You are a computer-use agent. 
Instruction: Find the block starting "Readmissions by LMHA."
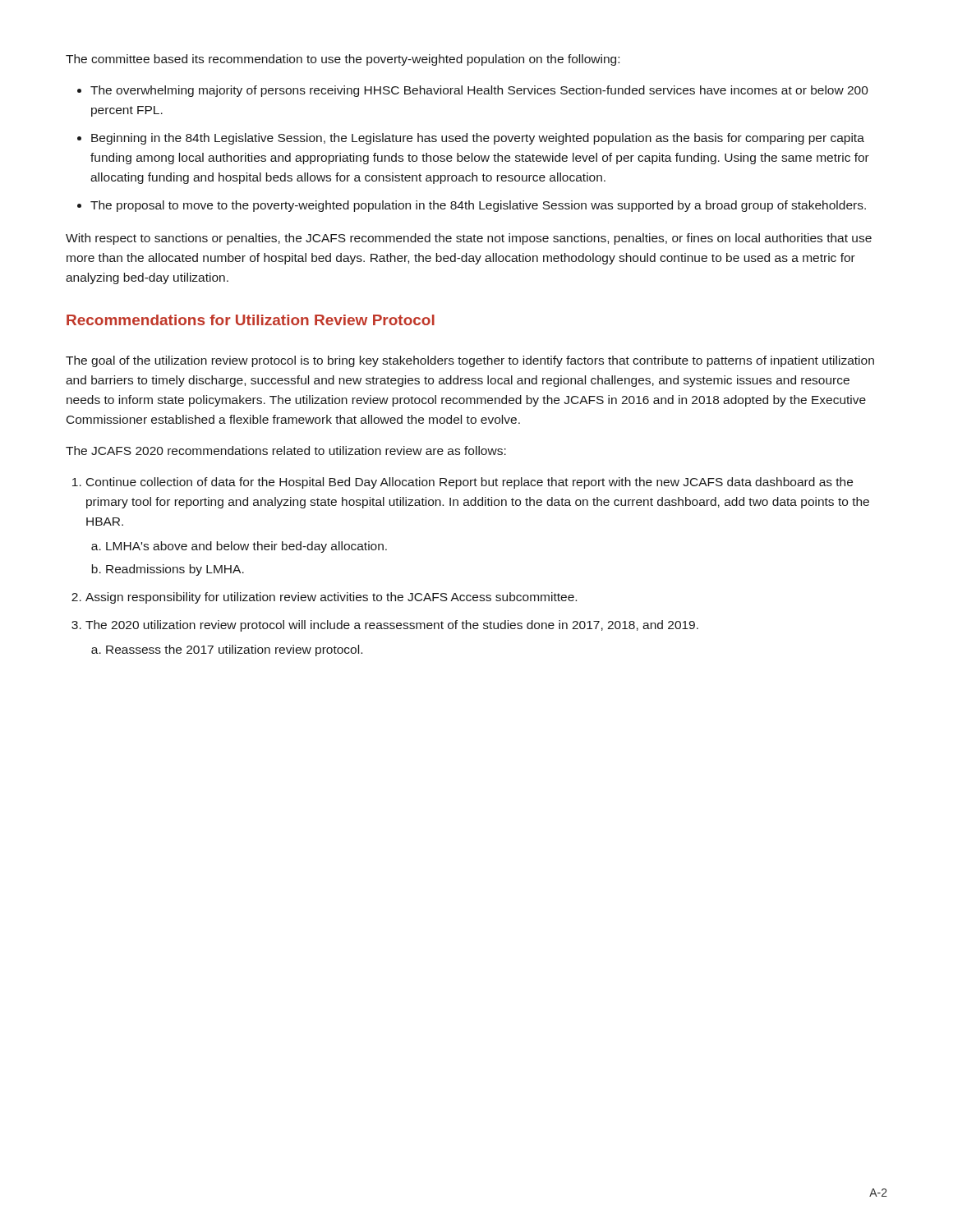pyautogui.click(x=175, y=569)
